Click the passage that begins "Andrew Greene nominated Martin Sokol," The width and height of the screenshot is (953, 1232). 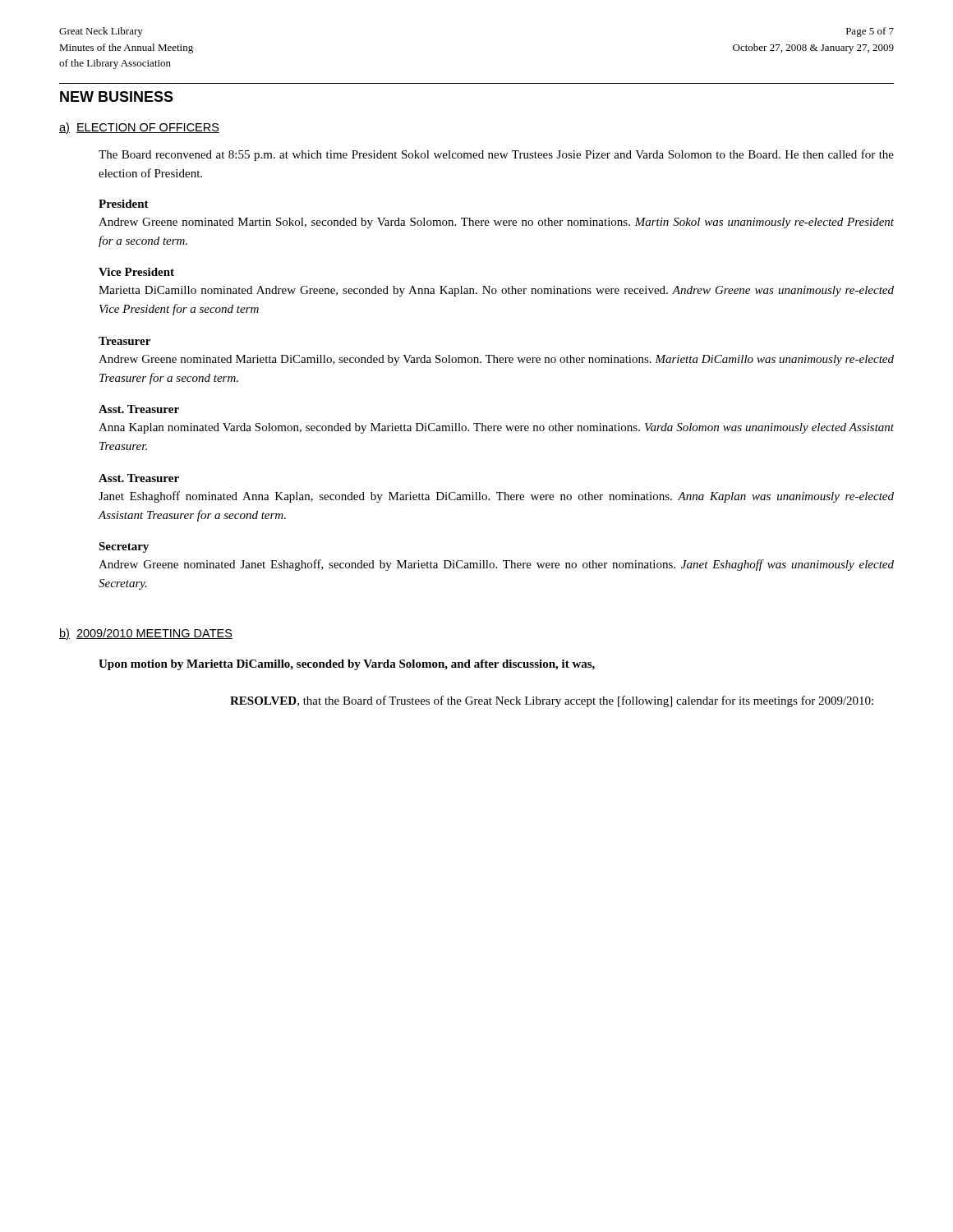pyautogui.click(x=496, y=231)
